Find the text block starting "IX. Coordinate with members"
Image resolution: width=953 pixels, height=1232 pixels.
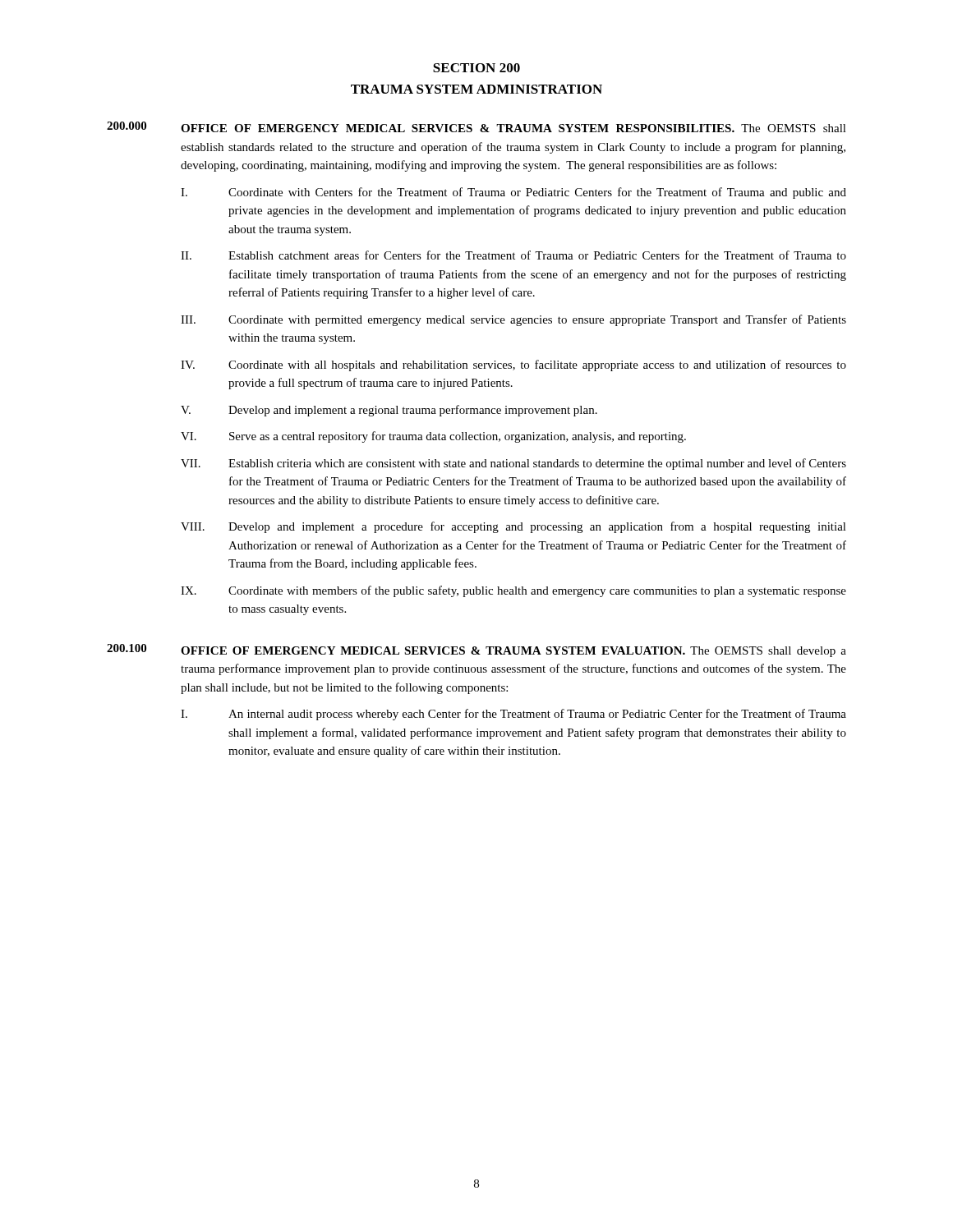click(x=513, y=600)
